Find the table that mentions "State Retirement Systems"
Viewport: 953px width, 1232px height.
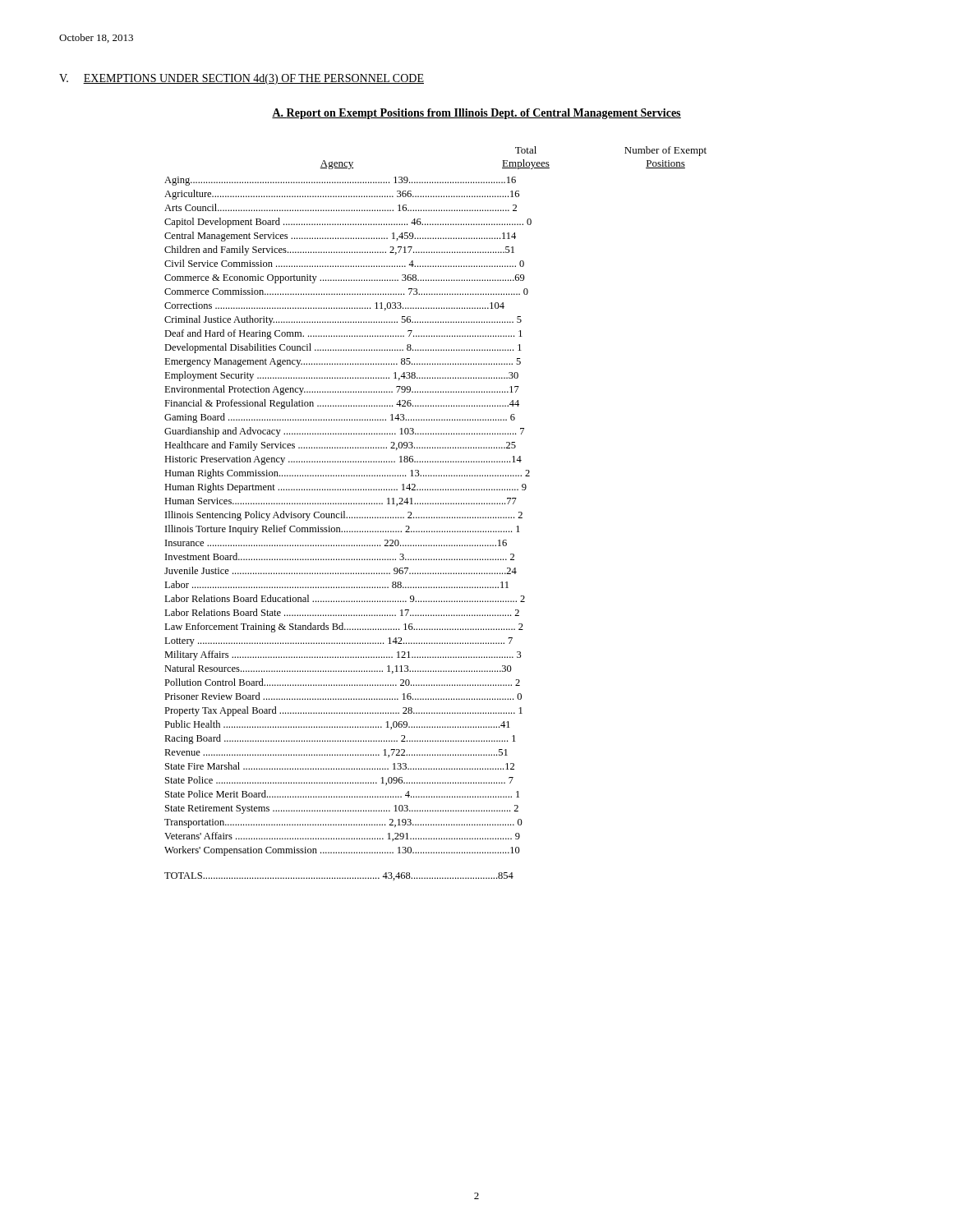pos(476,513)
